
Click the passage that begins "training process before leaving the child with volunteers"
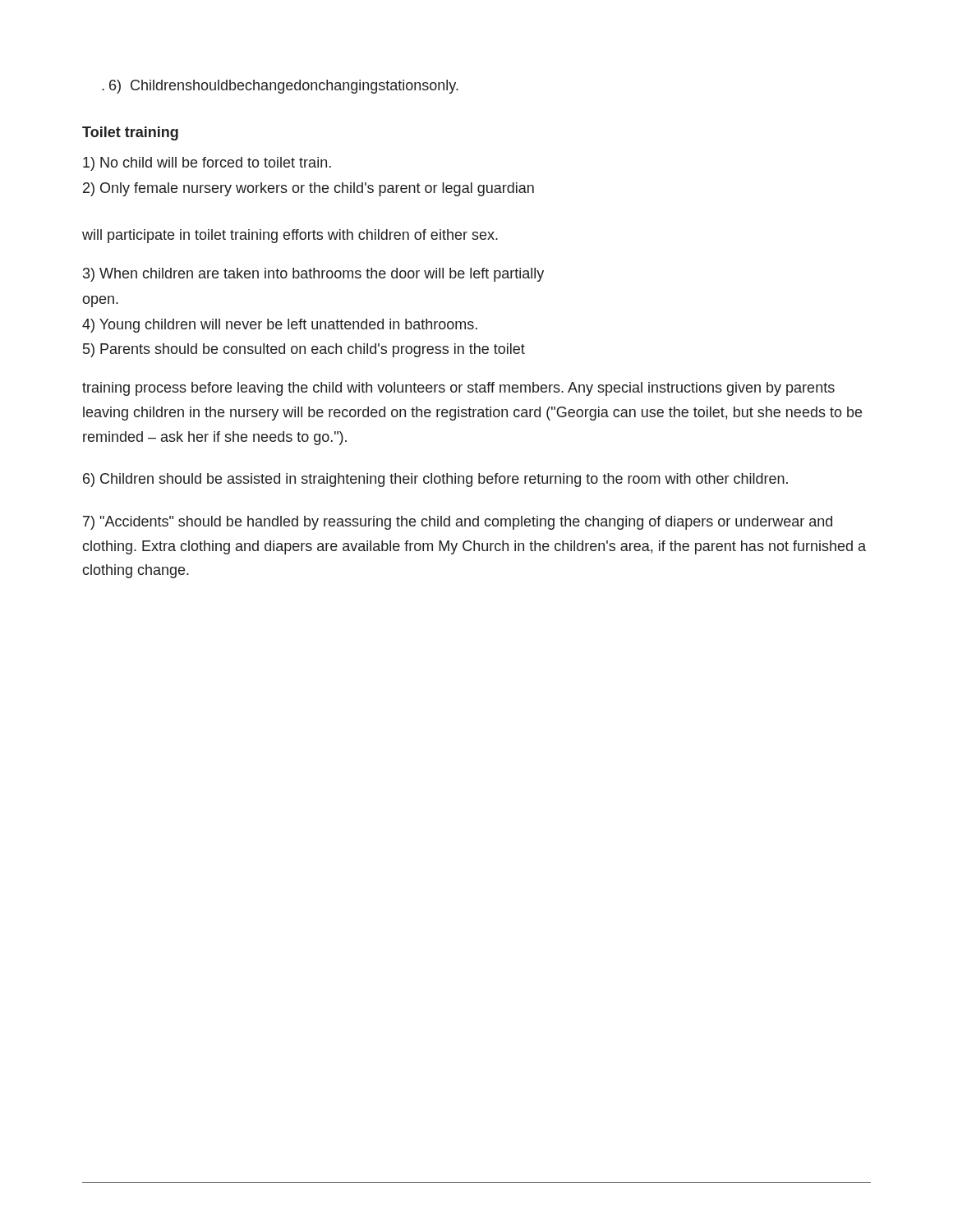tap(472, 412)
